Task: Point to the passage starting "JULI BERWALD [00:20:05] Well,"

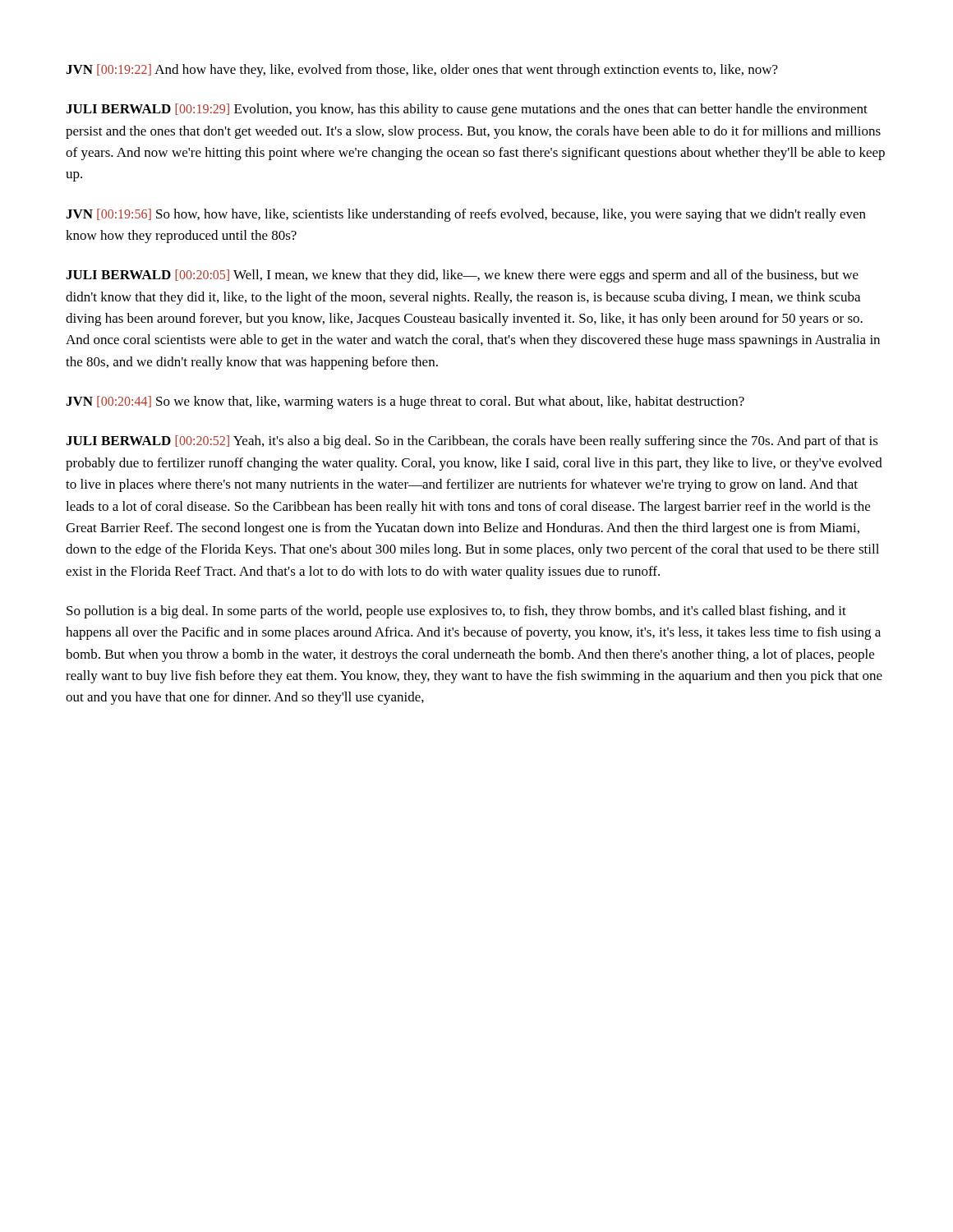Action: [473, 318]
